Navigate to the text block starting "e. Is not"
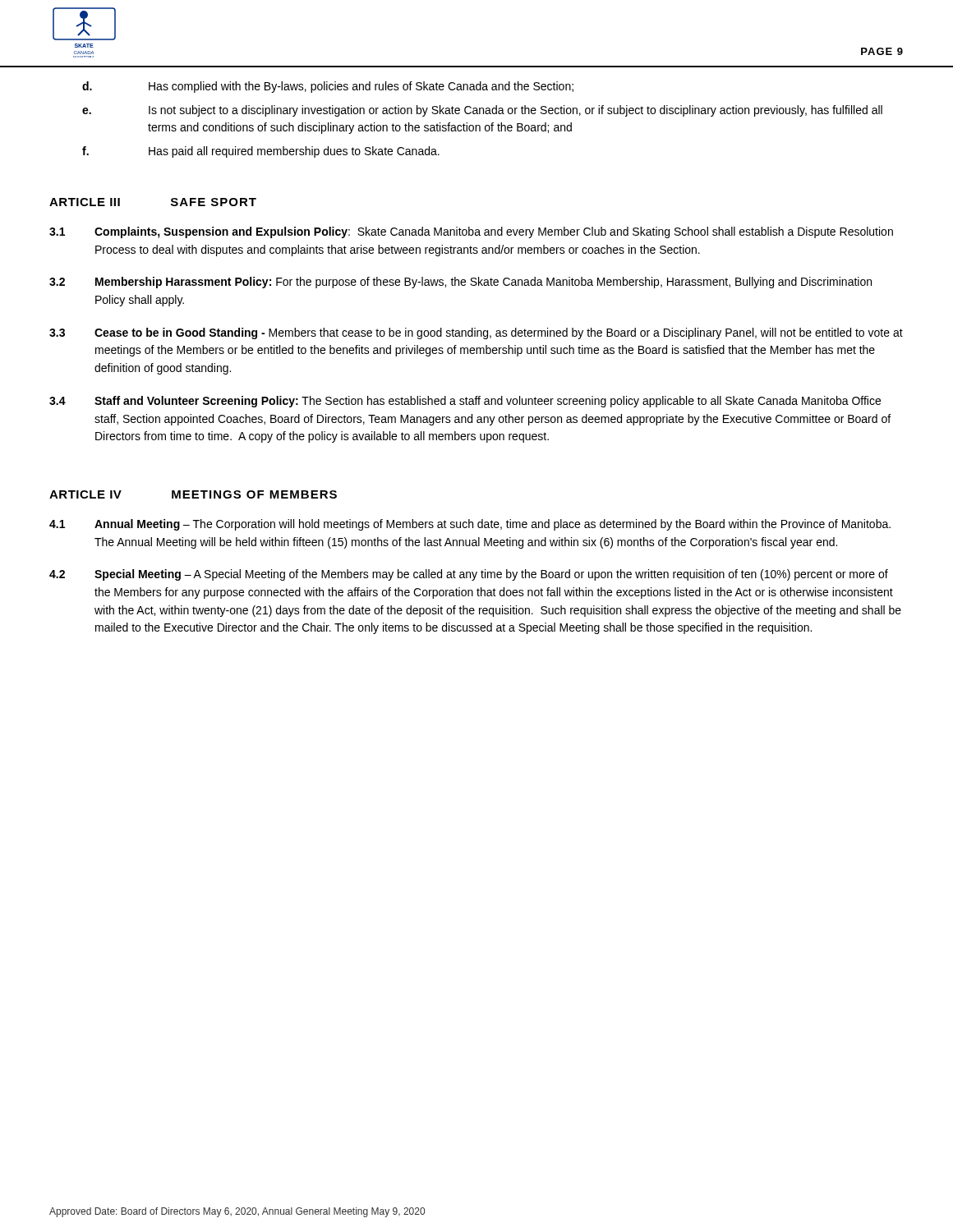 [476, 119]
